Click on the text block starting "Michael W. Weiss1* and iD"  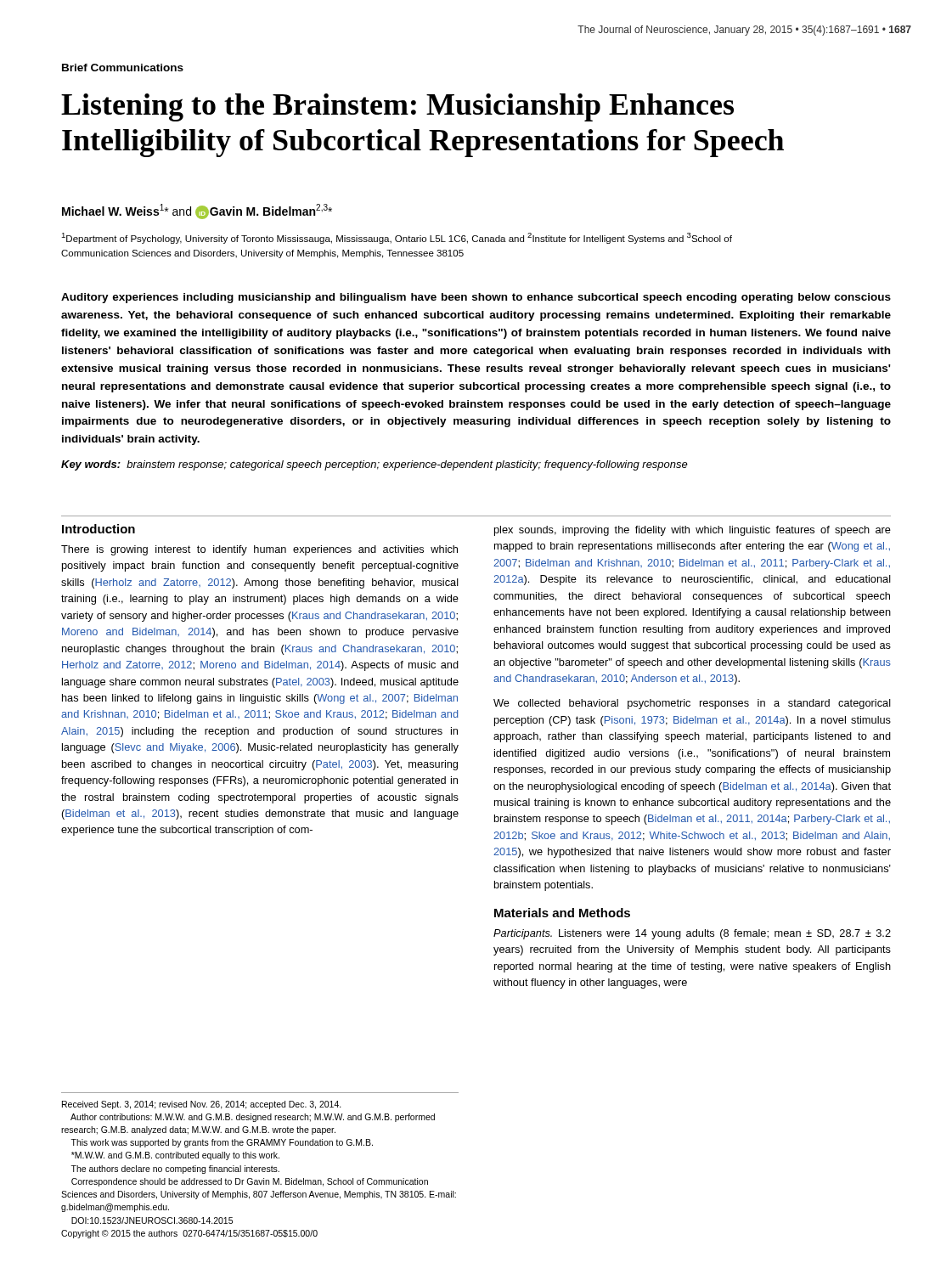(x=197, y=211)
